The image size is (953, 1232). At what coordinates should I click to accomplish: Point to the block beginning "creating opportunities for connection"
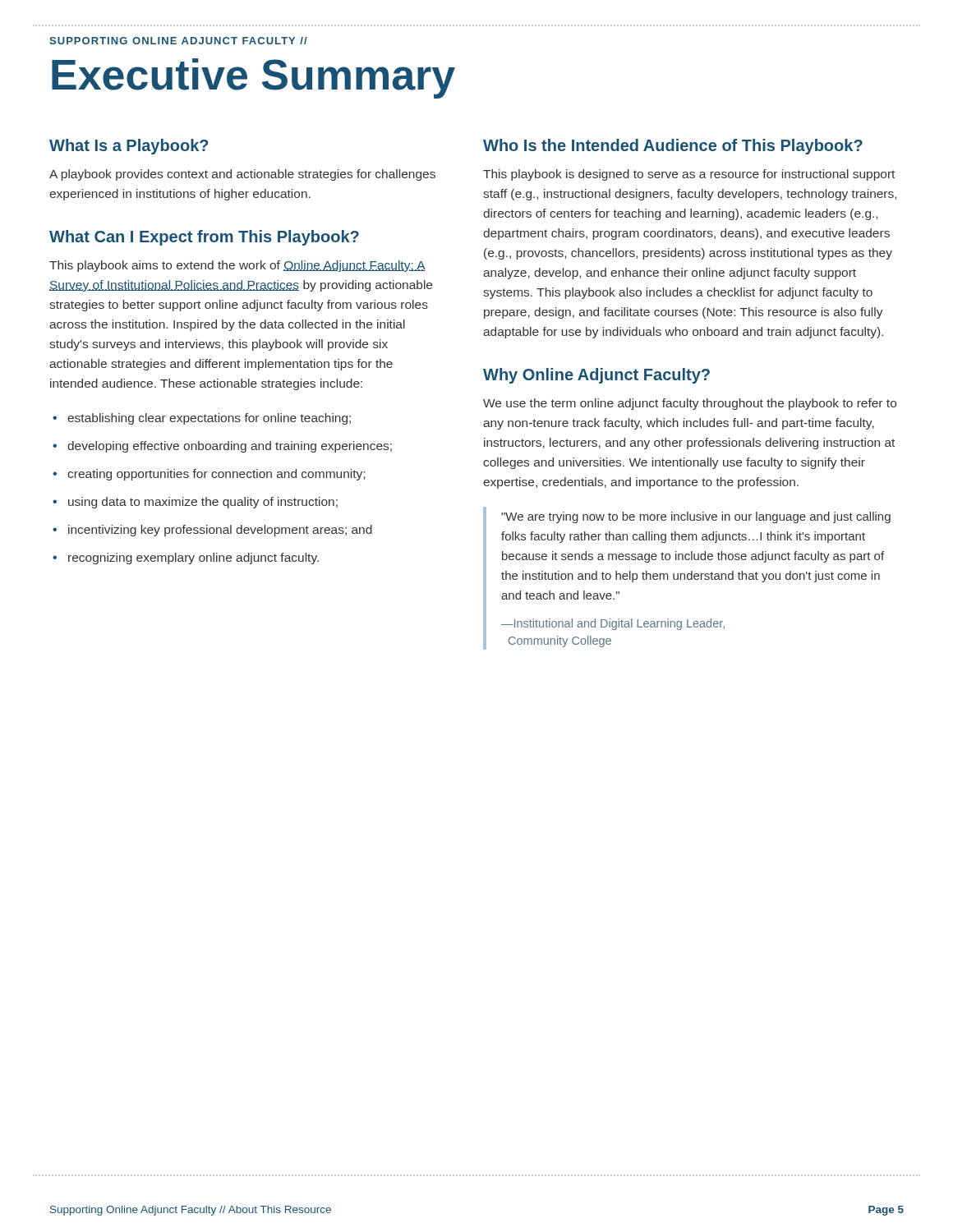point(217,474)
